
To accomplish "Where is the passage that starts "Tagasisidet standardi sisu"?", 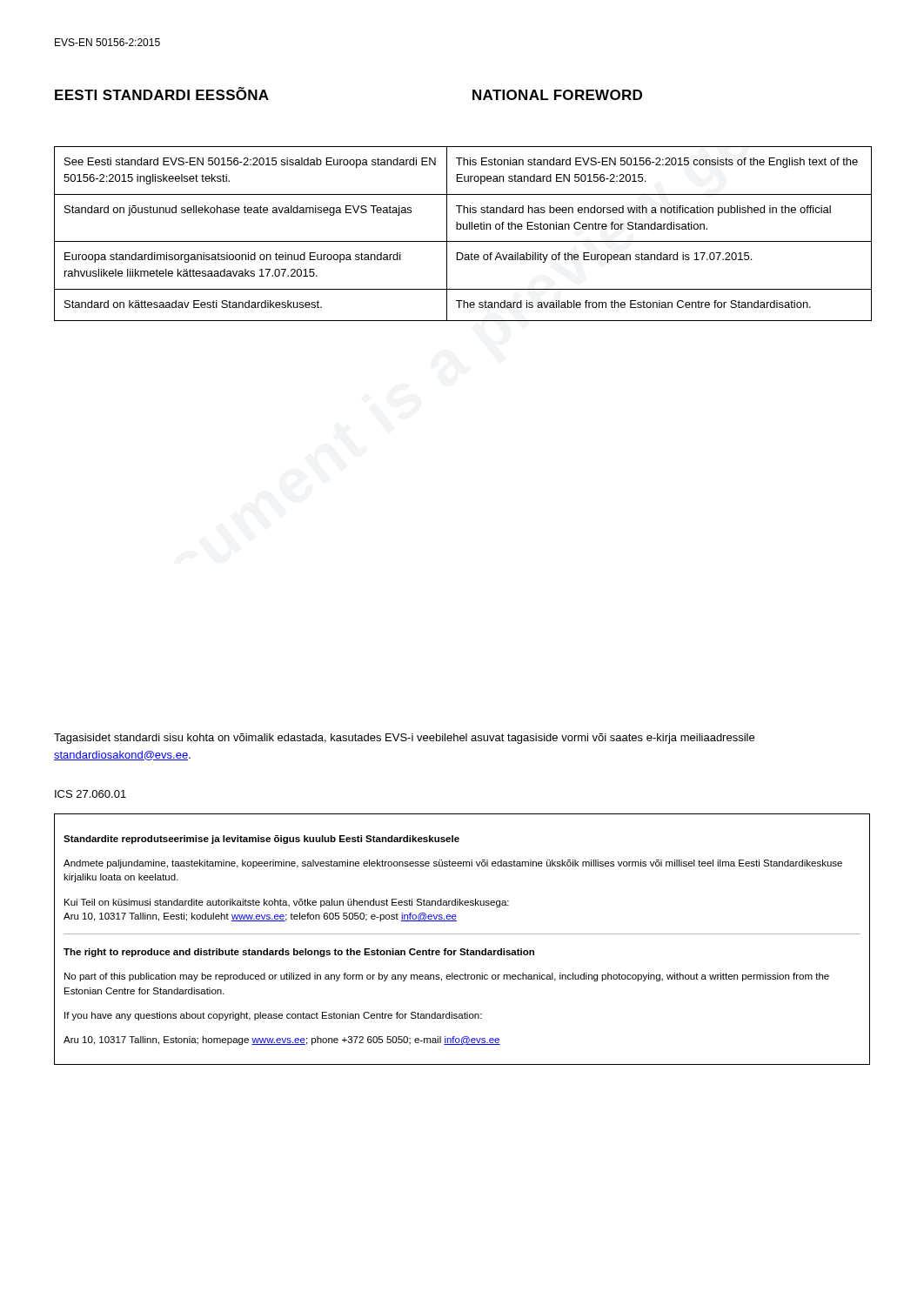I will (x=404, y=746).
